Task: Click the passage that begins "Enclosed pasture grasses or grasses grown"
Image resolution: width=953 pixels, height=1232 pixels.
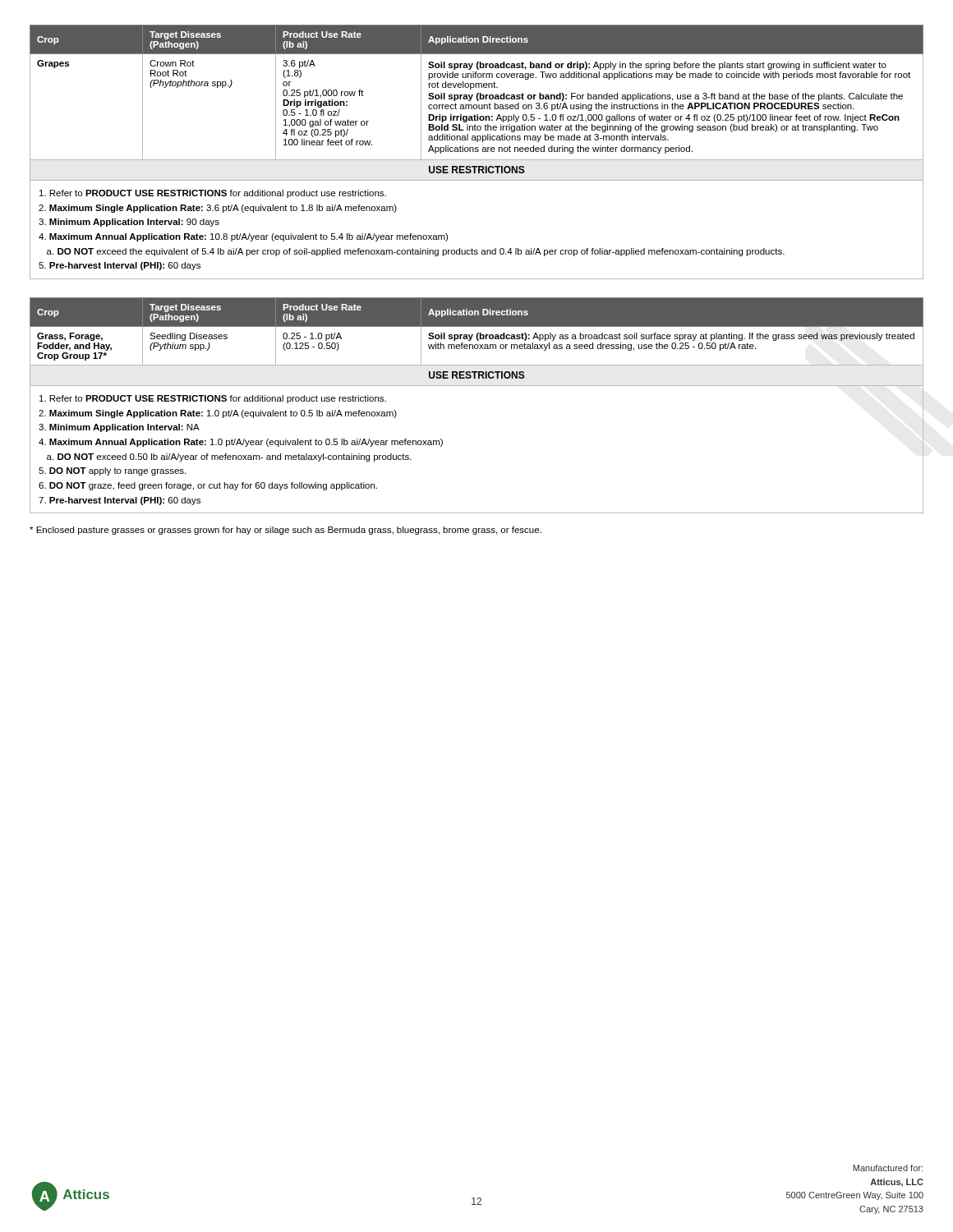Action: 286,530
